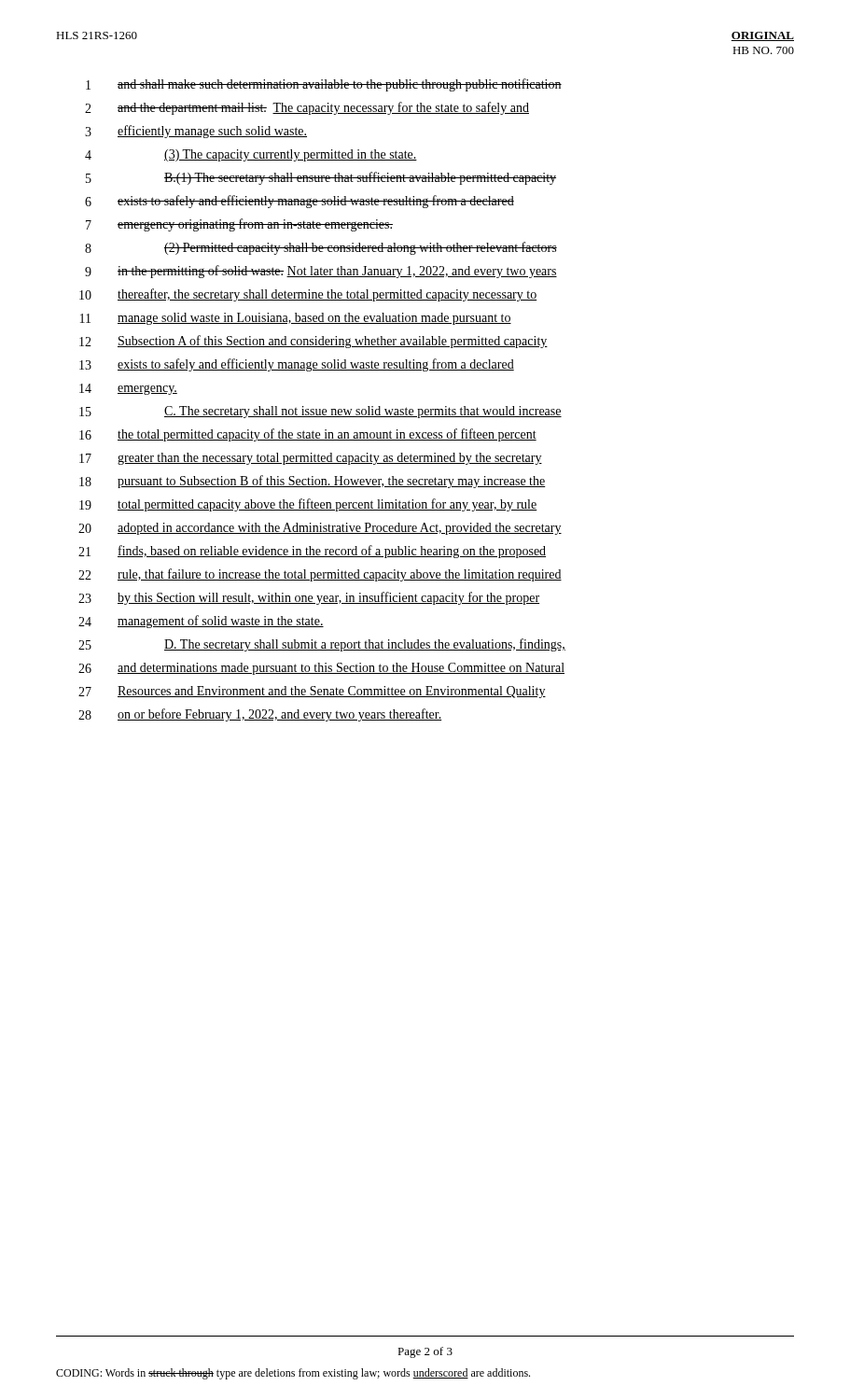This screenshot has height=1400, width=850.
Task: Click on the text block starting "11 manage solid waste"
Action: (x=425, y=318)
